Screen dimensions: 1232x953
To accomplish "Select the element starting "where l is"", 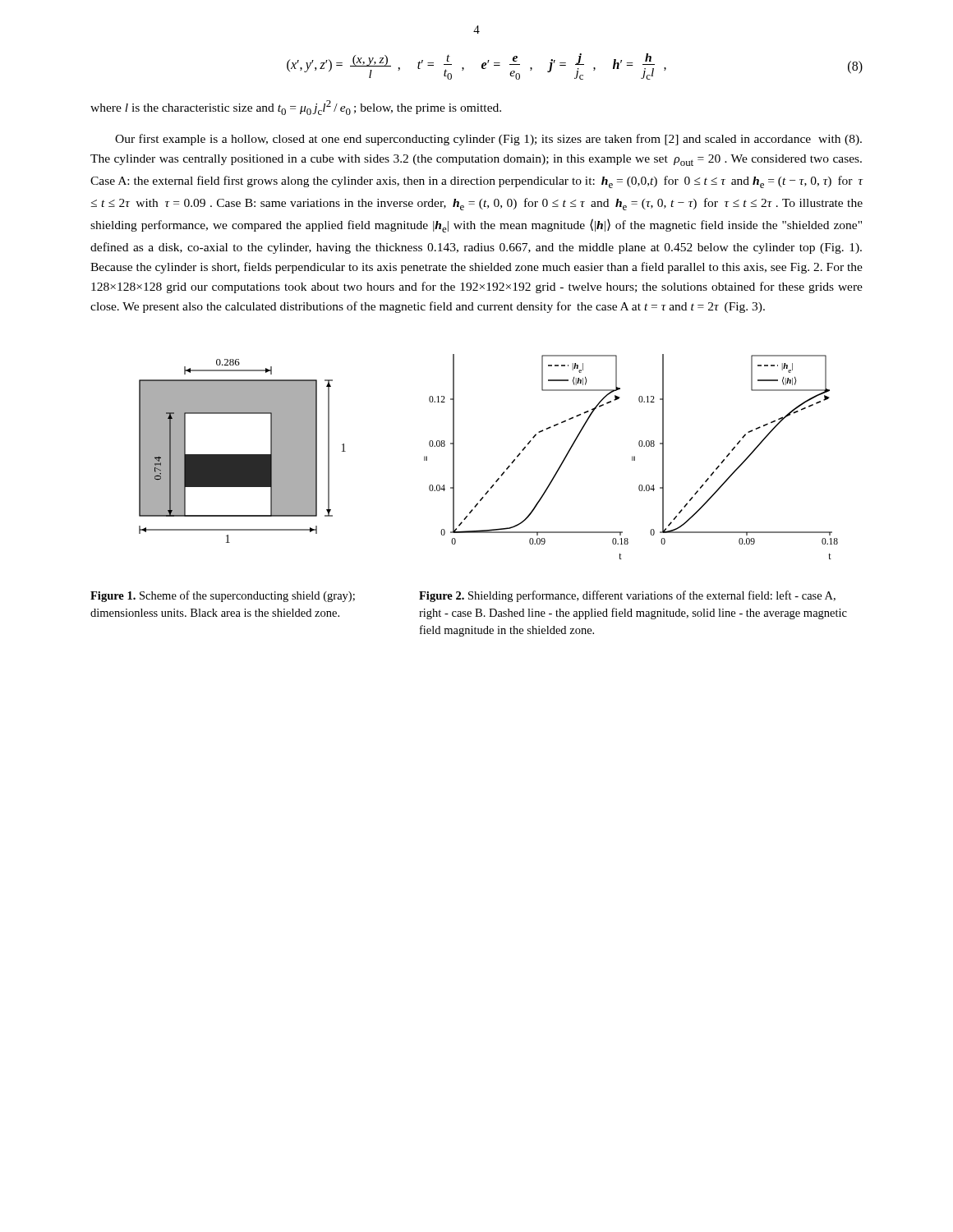I will coord(296,108).
